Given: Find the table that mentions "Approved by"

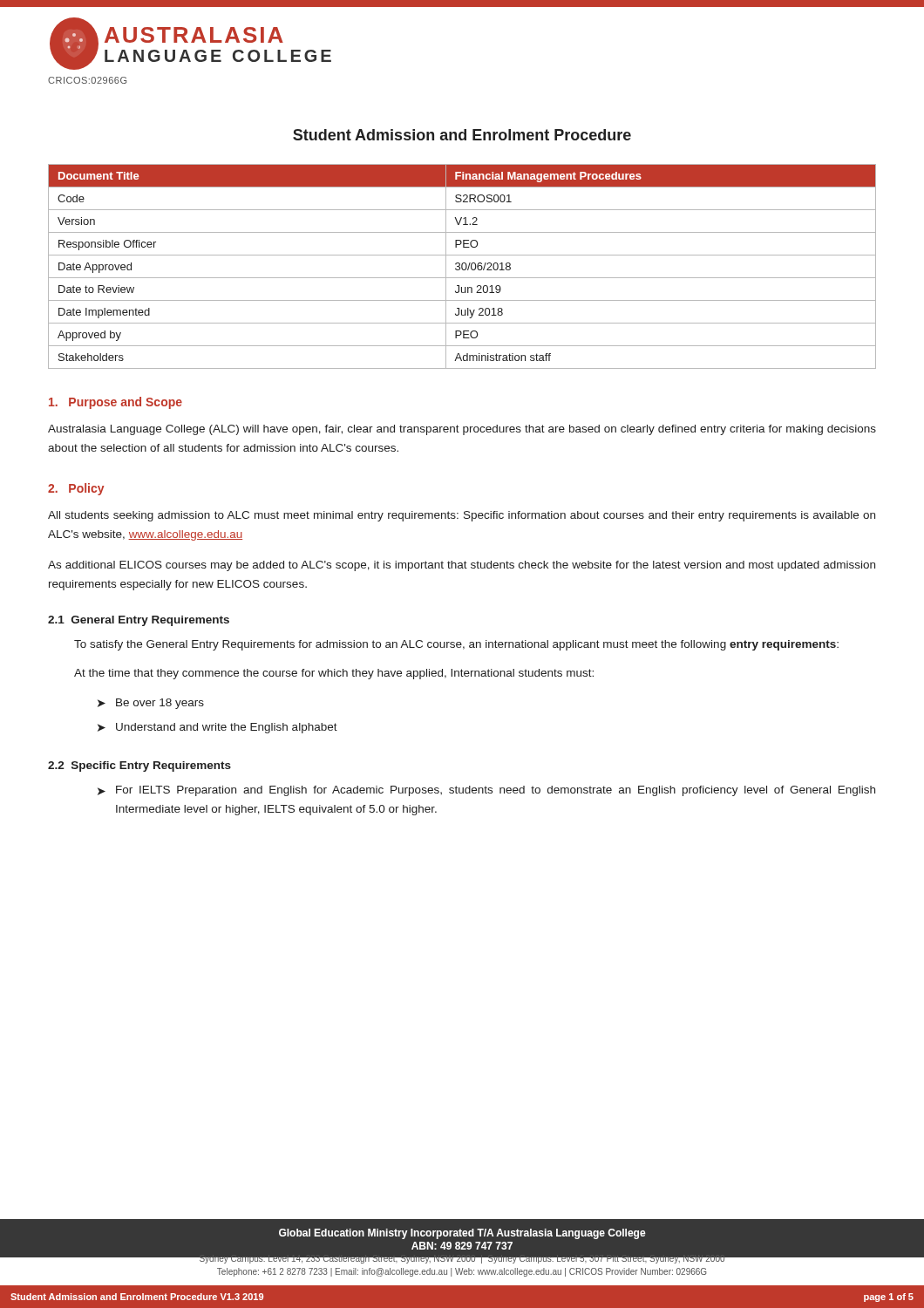Looking at the screenshot, I should coord(462,266).
